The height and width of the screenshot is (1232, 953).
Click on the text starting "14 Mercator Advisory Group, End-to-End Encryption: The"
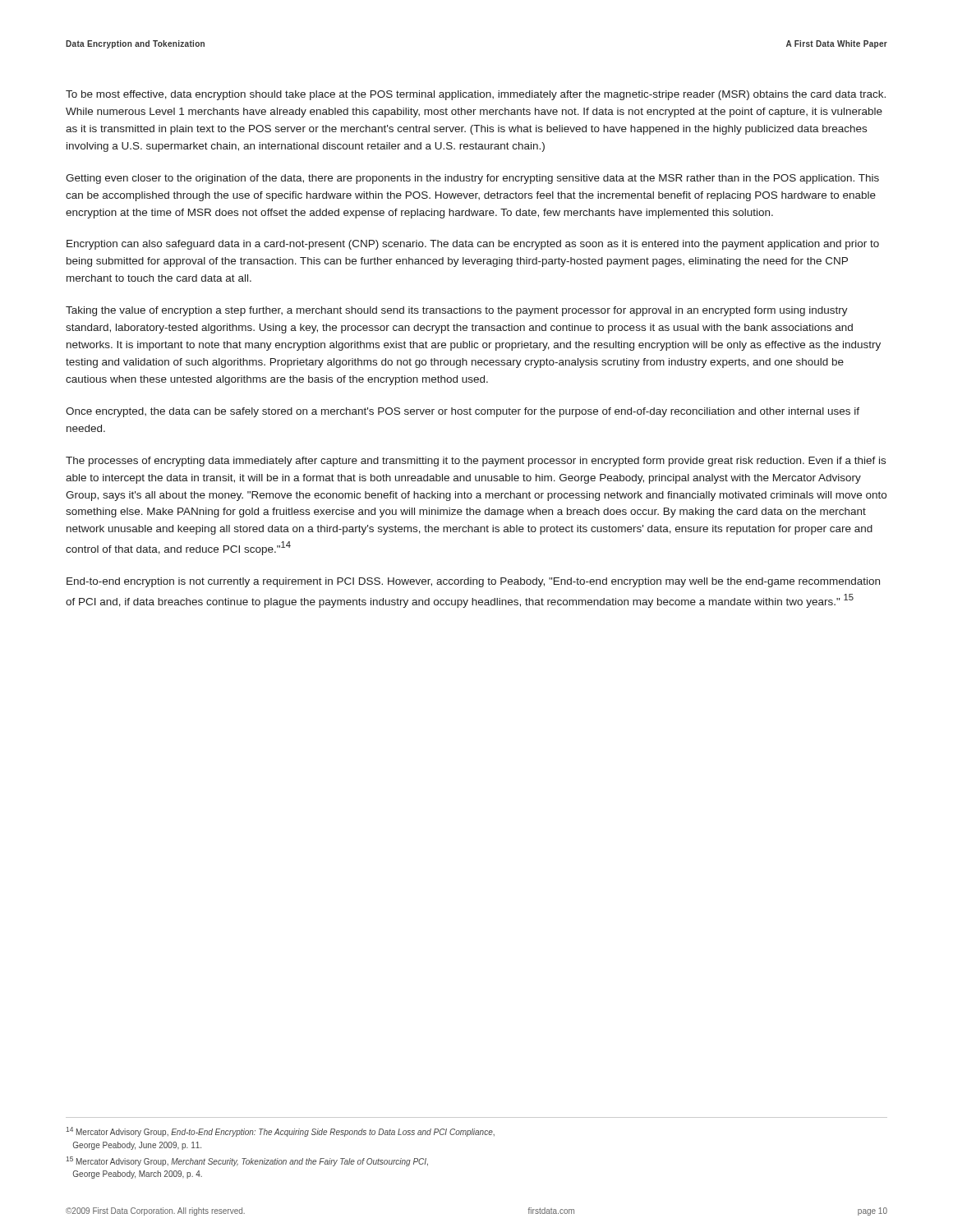[x=280, y=1138]
